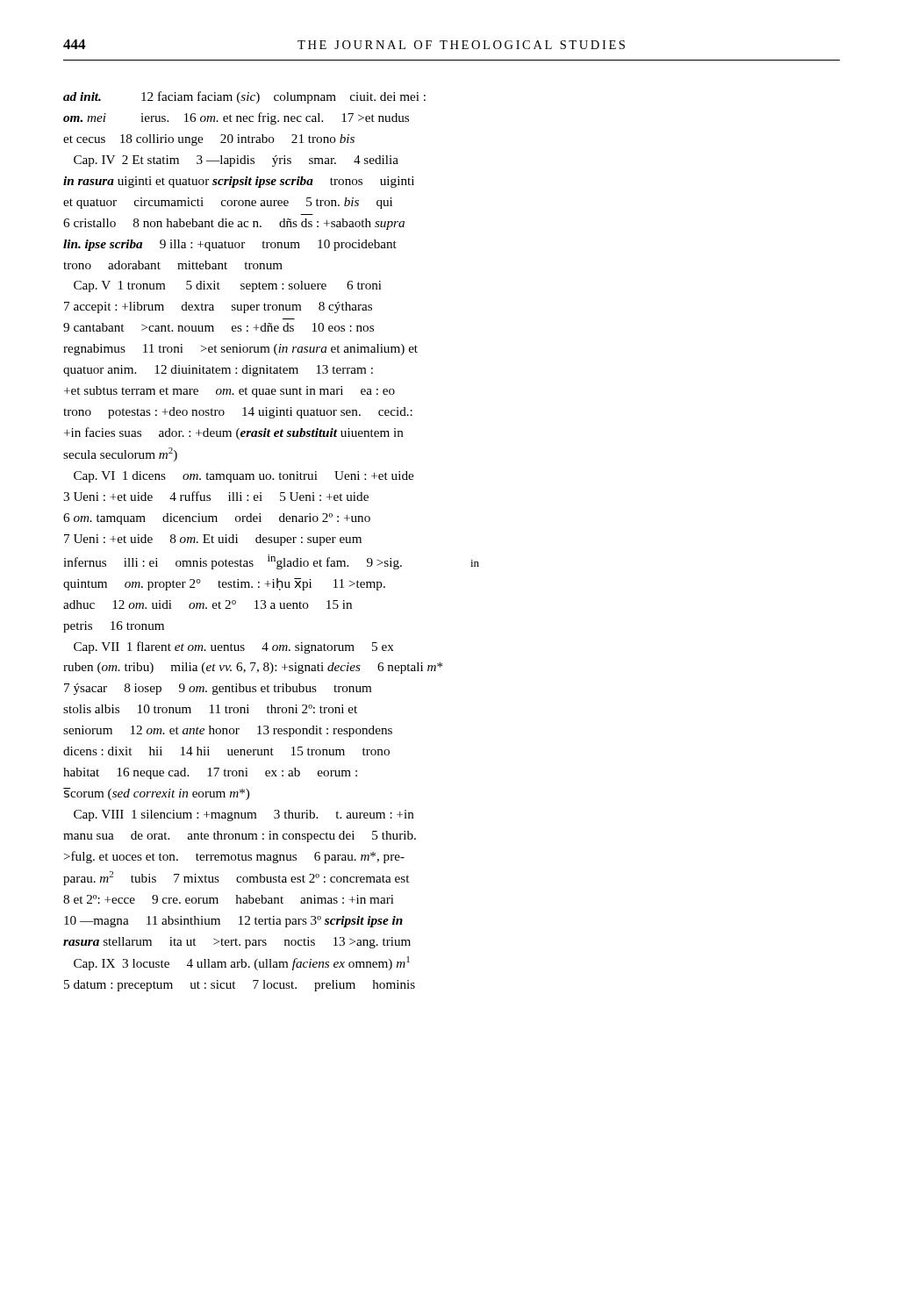Navigate to the region starting "ad init. 12"

(x=244, y=97)
